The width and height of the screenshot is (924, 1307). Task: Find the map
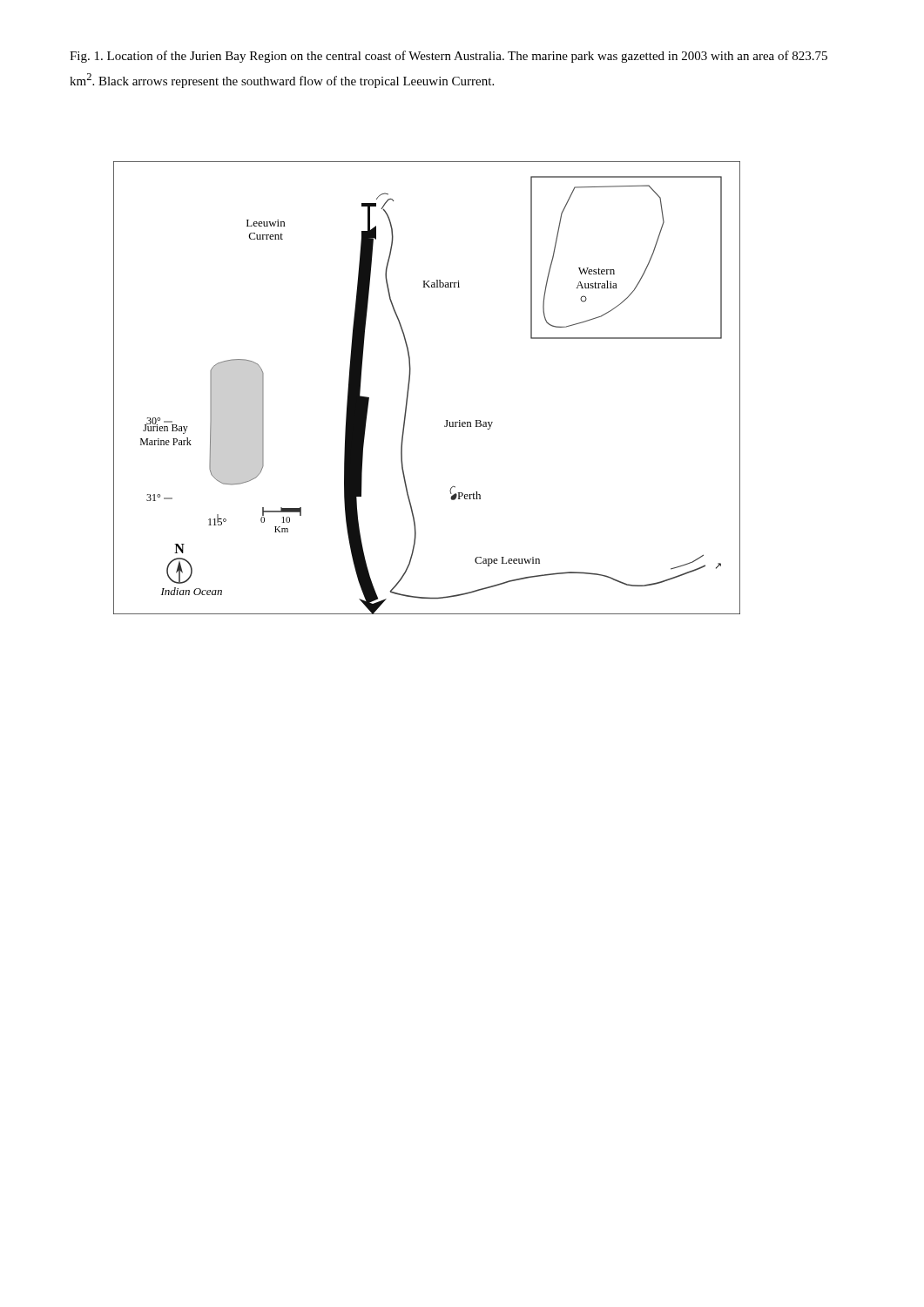[427, 388]
